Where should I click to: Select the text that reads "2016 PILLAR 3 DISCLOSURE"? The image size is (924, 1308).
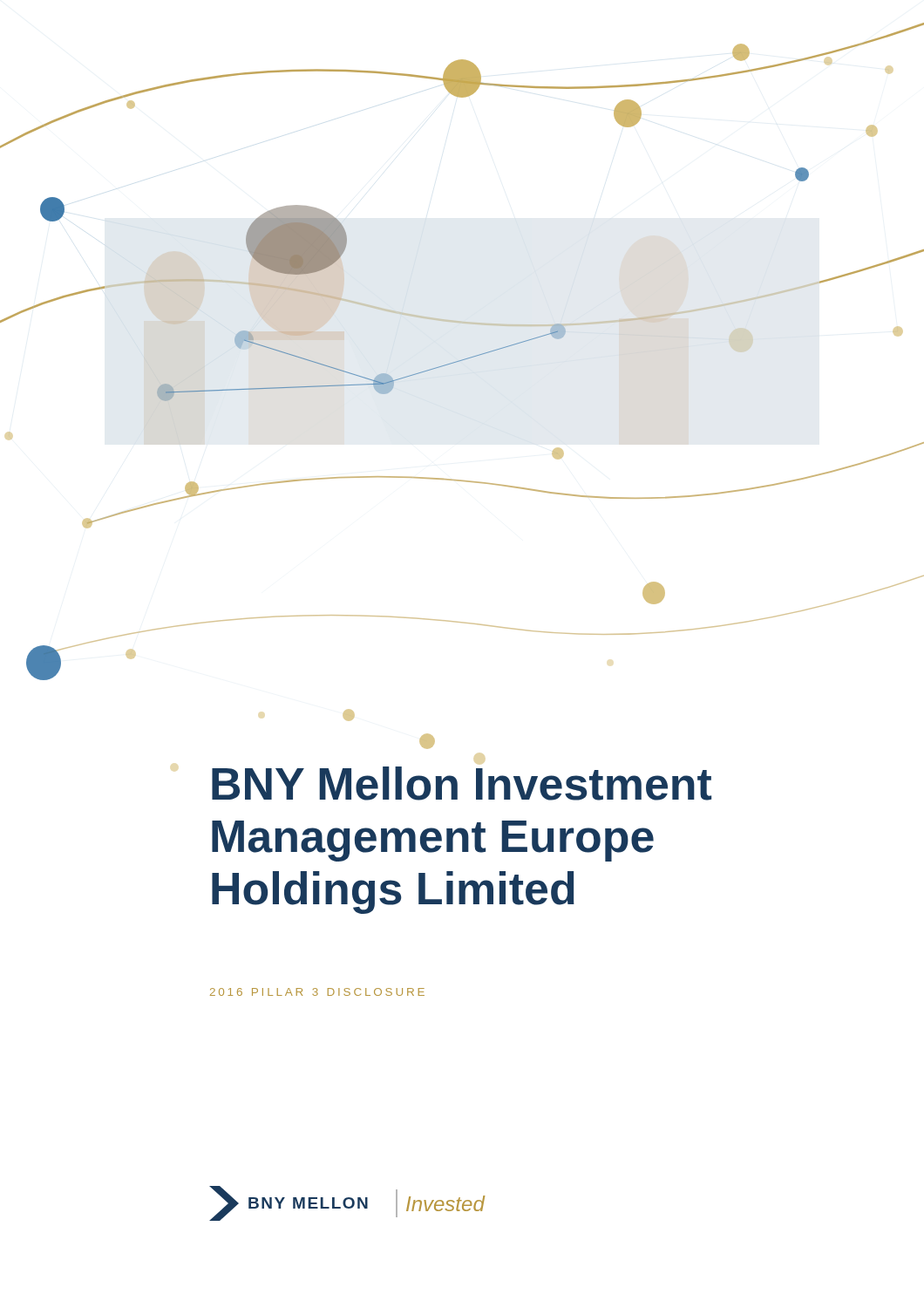(318, 992)
